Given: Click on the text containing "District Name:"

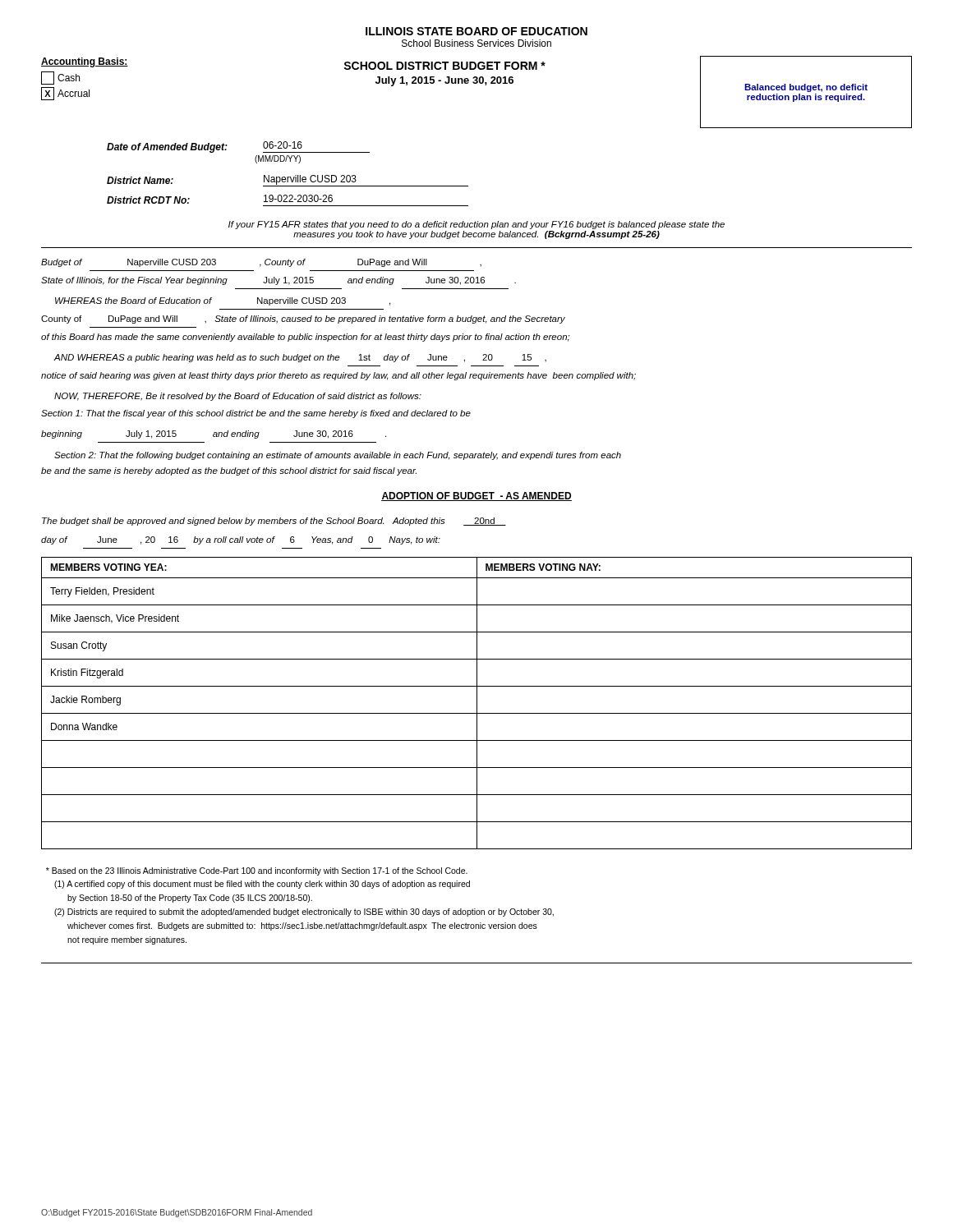Looking at the screenshot, I should [140, 181].
